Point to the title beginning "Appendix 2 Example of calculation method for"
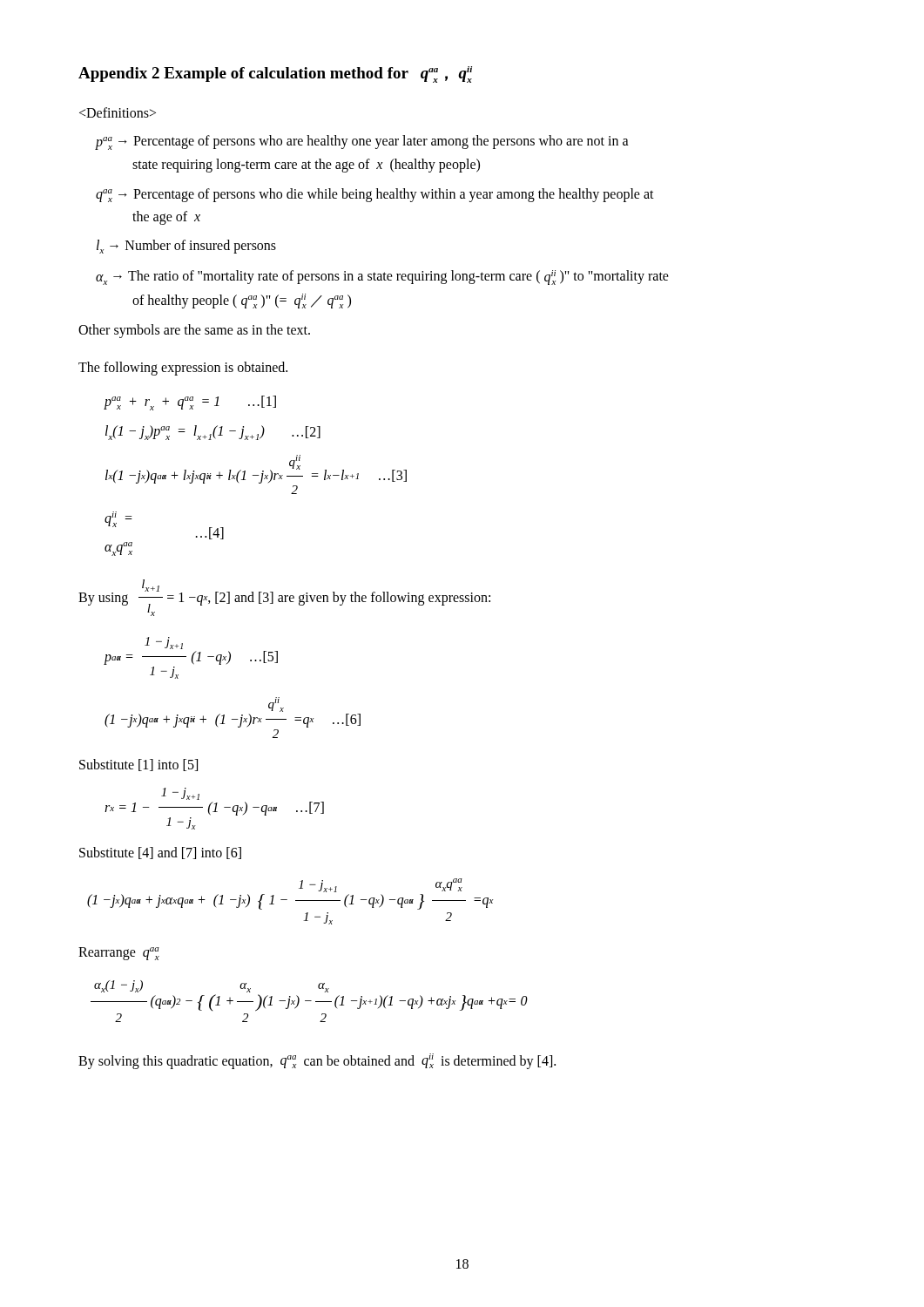Screen dimensions: 1307x924 click(275, 74)
